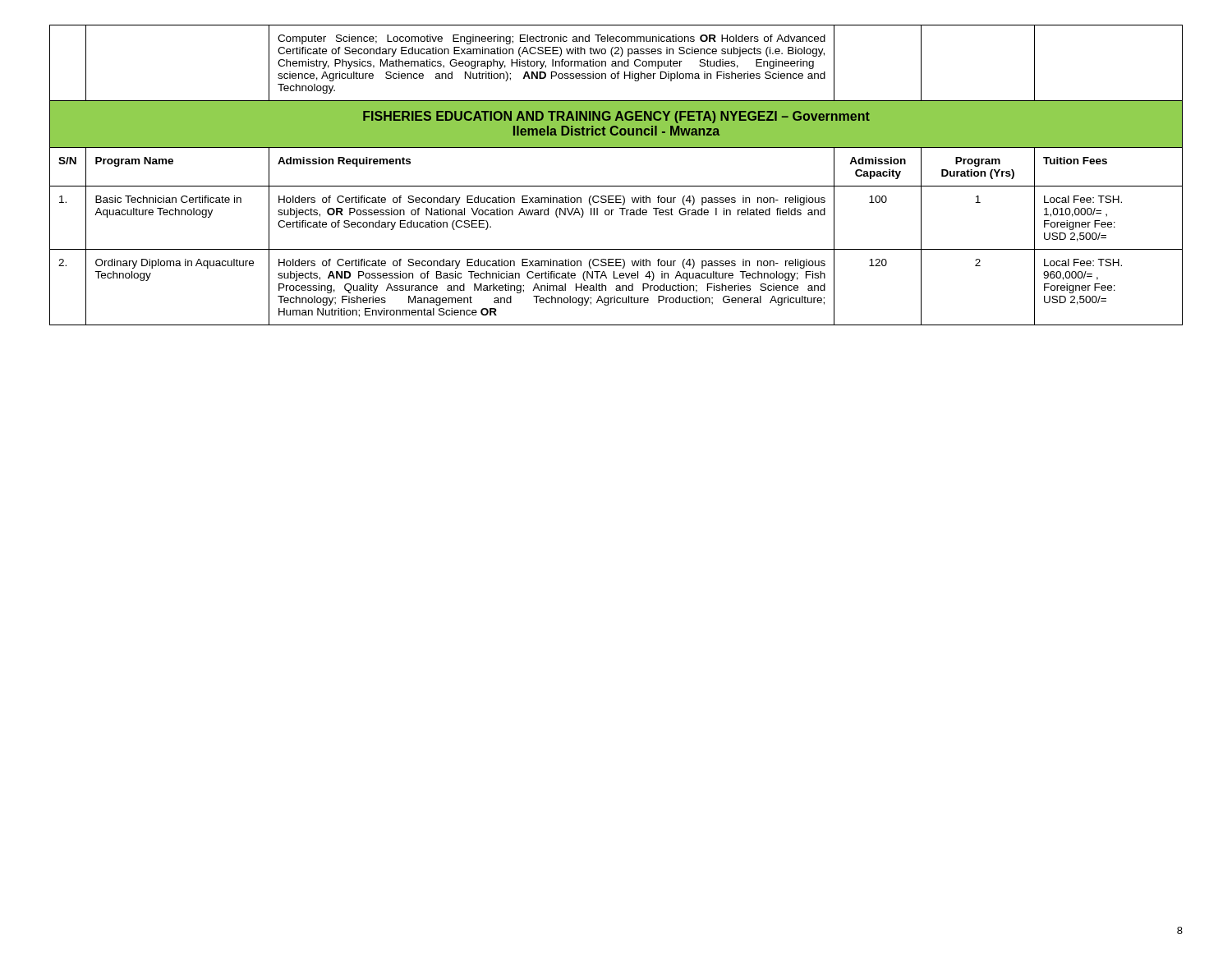The width and height of the screenshot is (1232, 953).
Task: Find the table that mentions "Local Fee: TSH. 960,000/="
Action: click(x=616, y=175)
